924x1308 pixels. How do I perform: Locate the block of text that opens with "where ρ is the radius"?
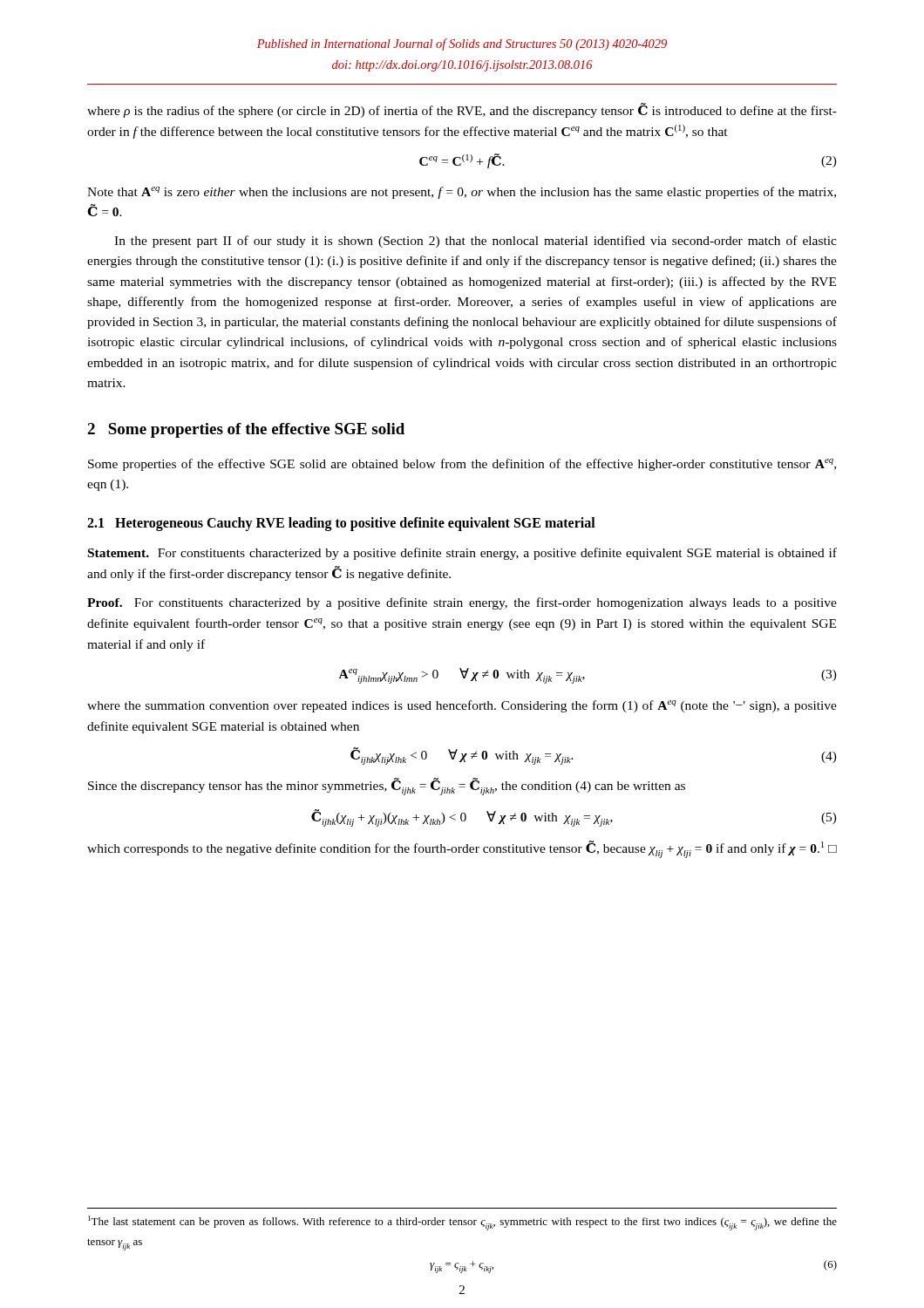(462, 120)
